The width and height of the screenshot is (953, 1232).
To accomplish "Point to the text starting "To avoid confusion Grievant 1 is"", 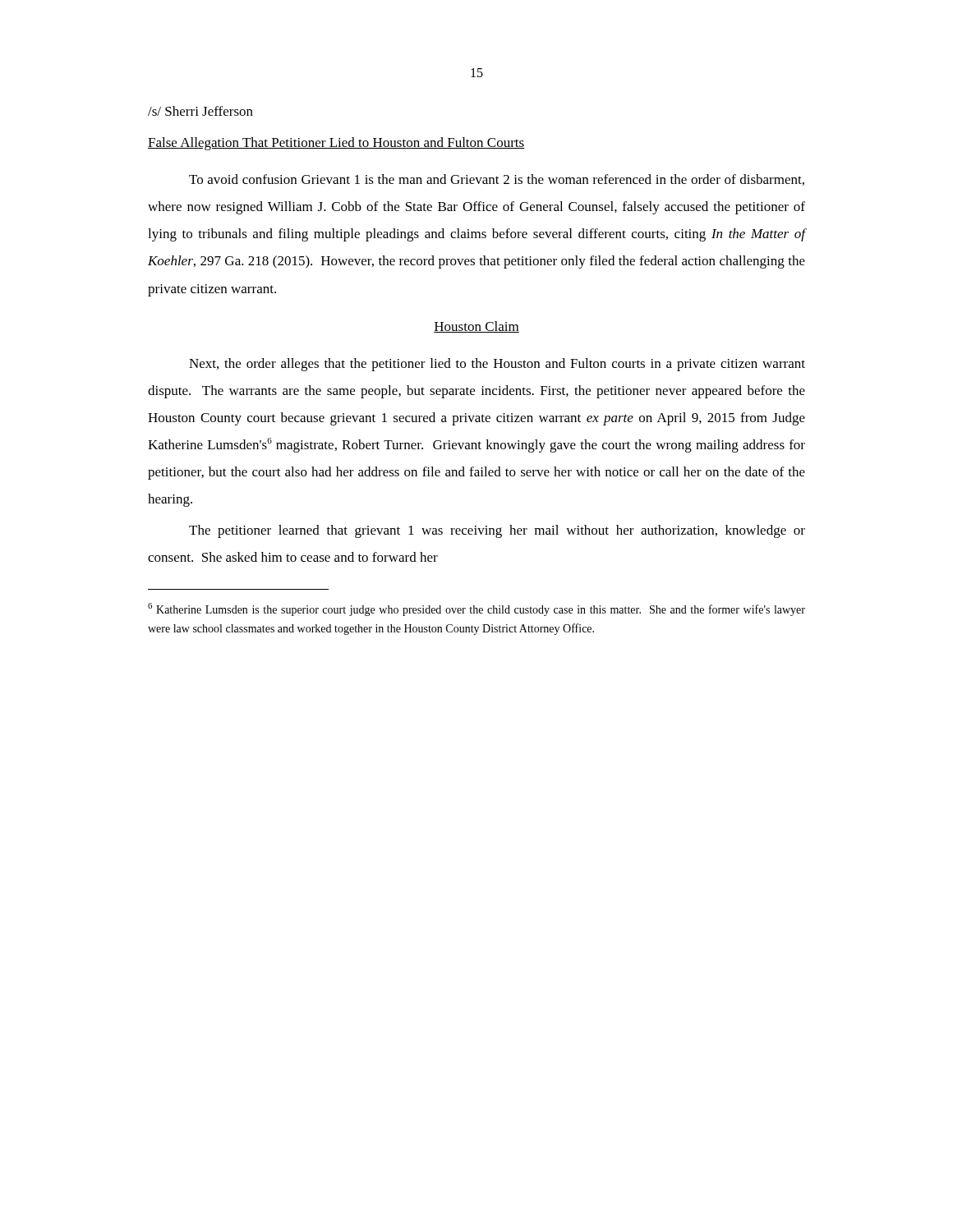I will click(476, 234).
